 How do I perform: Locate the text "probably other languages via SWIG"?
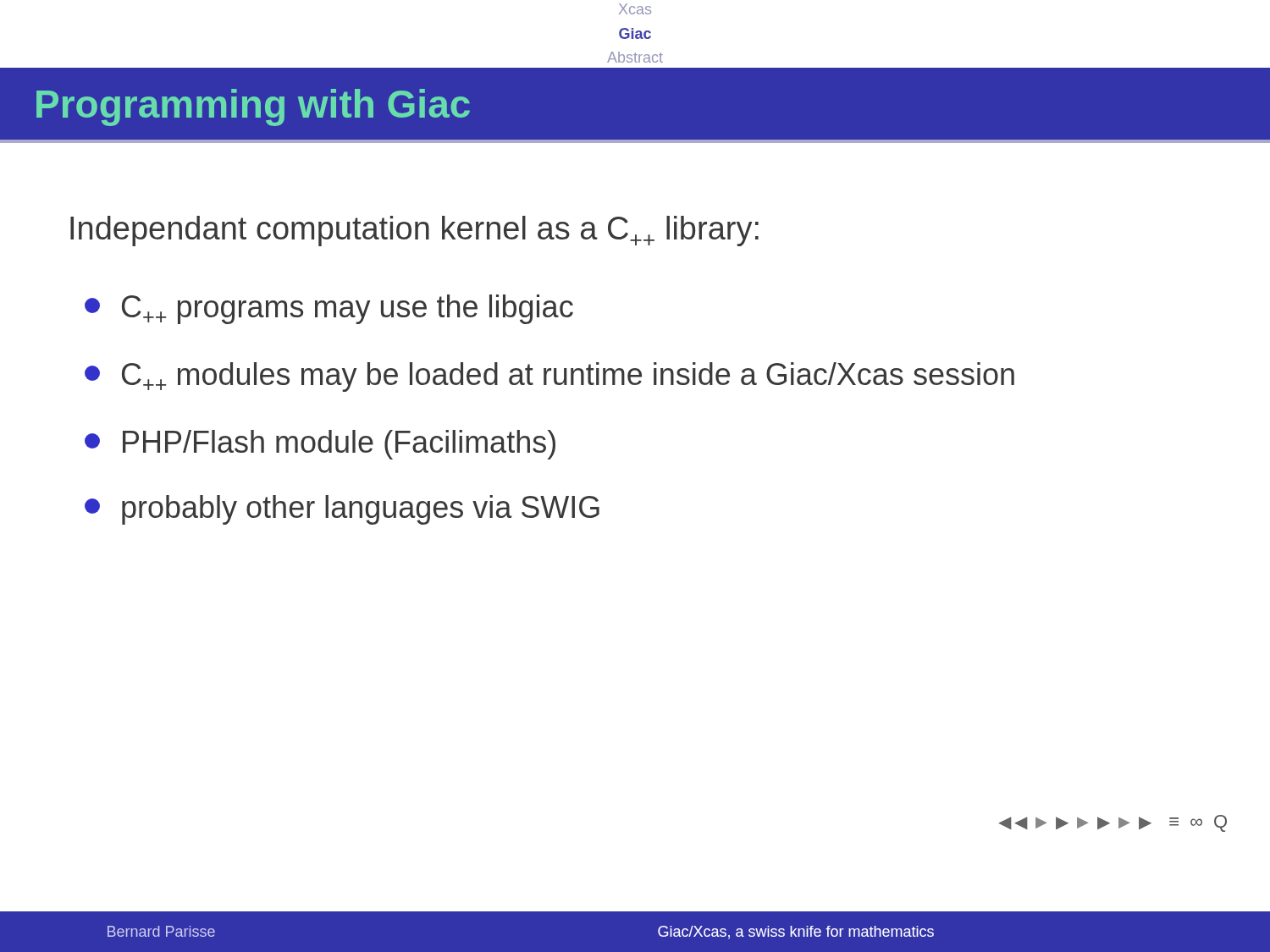coord(550,508)
